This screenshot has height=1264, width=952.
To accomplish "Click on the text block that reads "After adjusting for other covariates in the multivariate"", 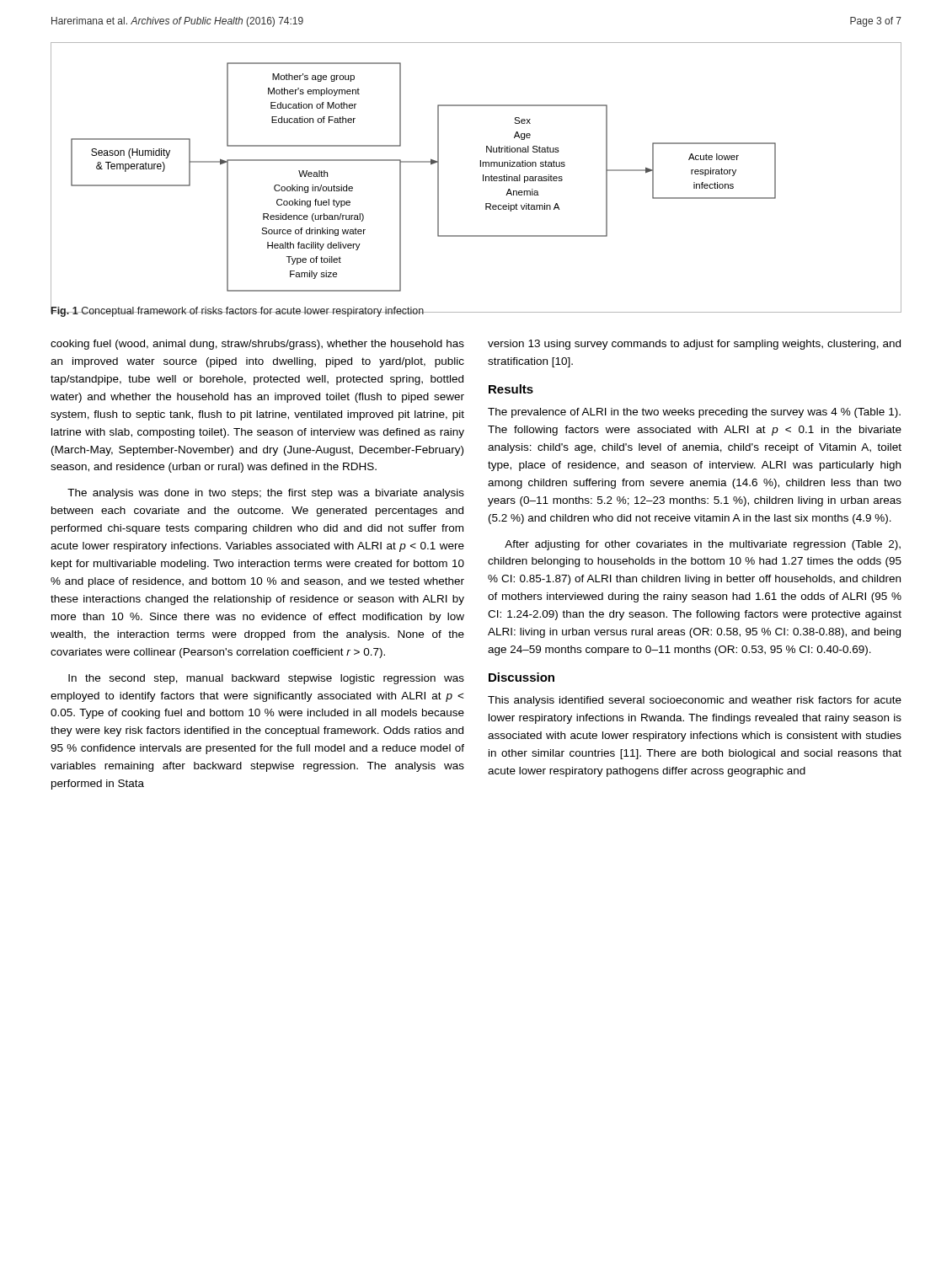I will coord(695,596).
